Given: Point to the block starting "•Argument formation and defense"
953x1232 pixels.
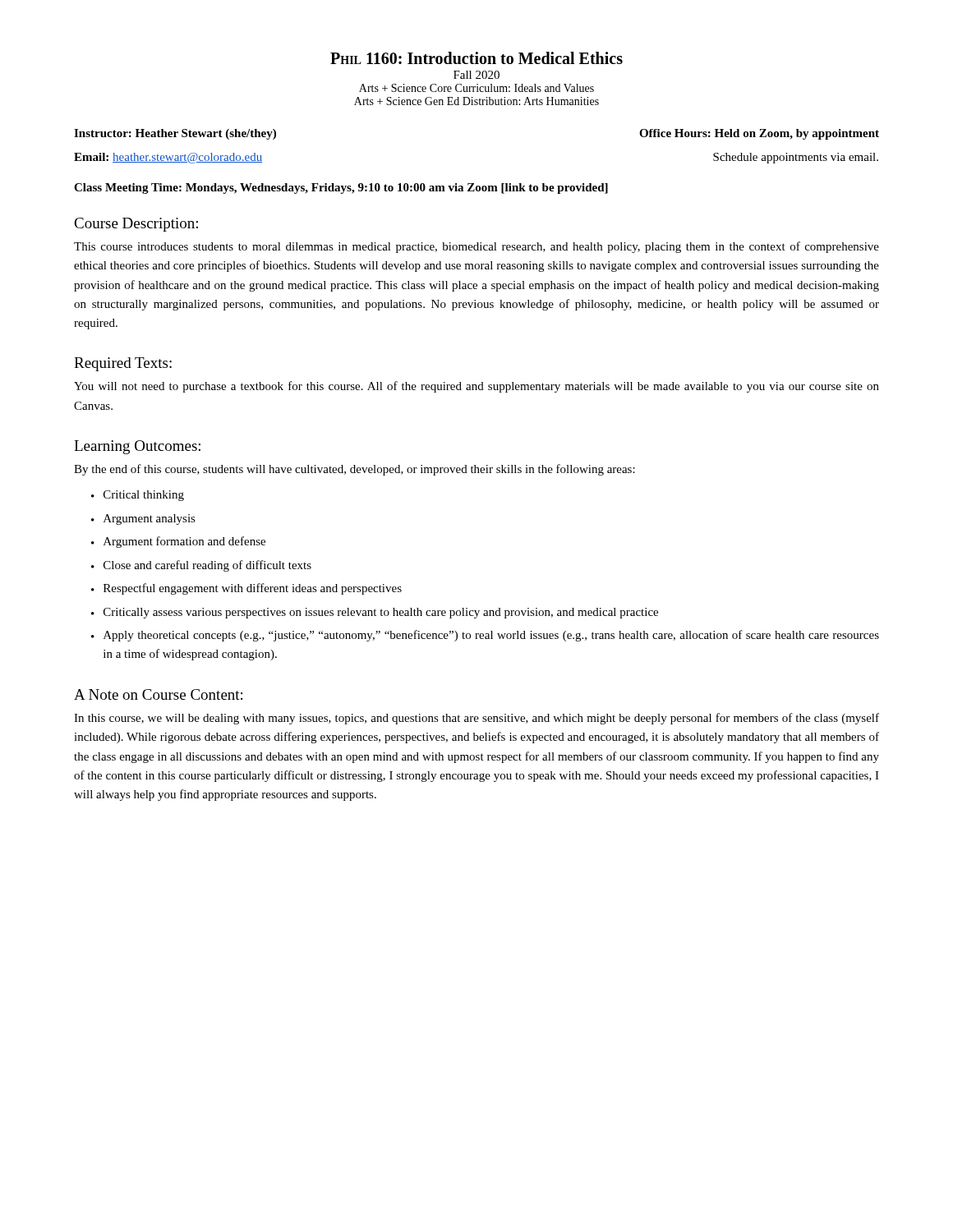Looking at the screenshot, I should tap(178, 542).
